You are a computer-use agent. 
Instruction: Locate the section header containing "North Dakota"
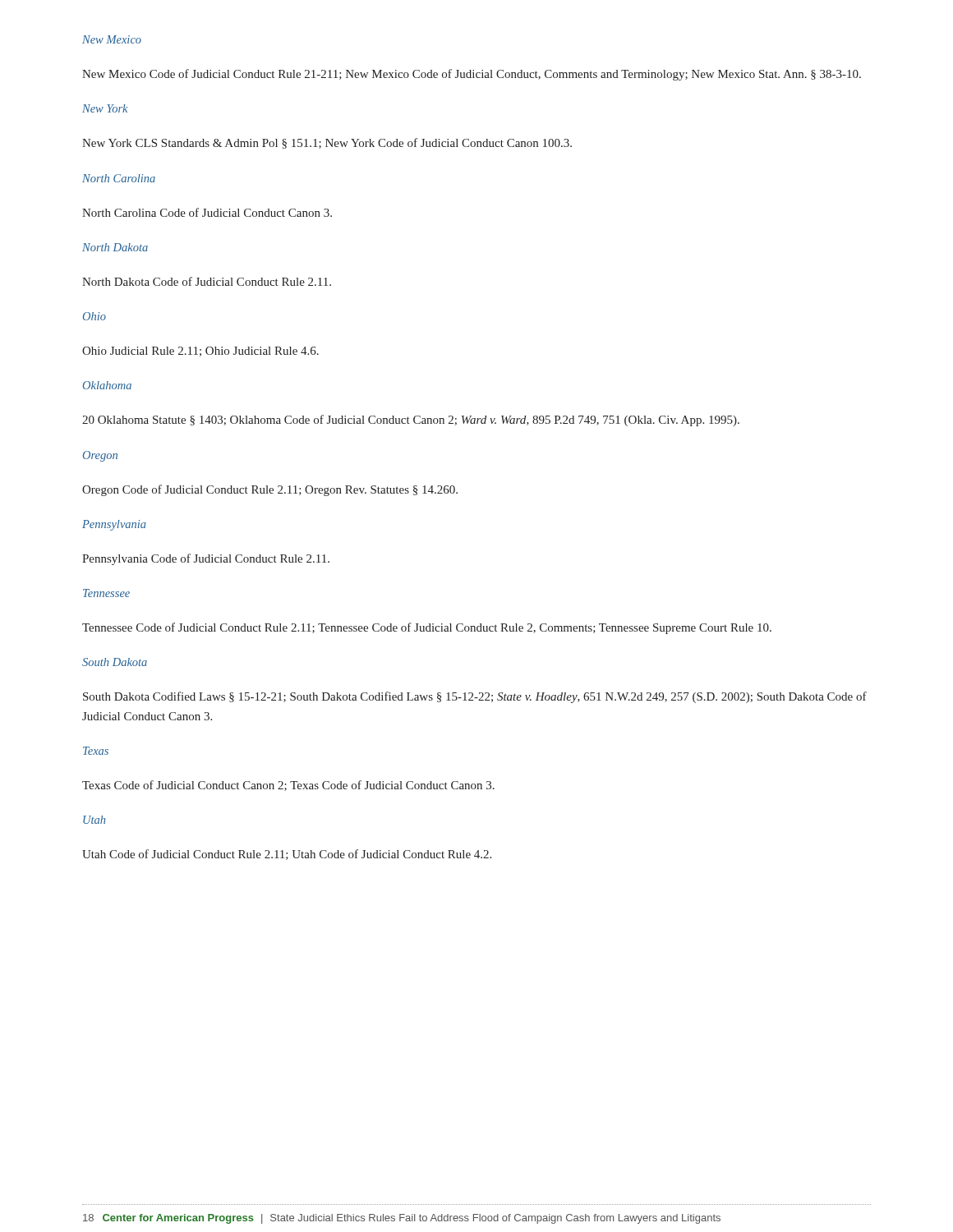pyautogui.click(x=115, y=247)
